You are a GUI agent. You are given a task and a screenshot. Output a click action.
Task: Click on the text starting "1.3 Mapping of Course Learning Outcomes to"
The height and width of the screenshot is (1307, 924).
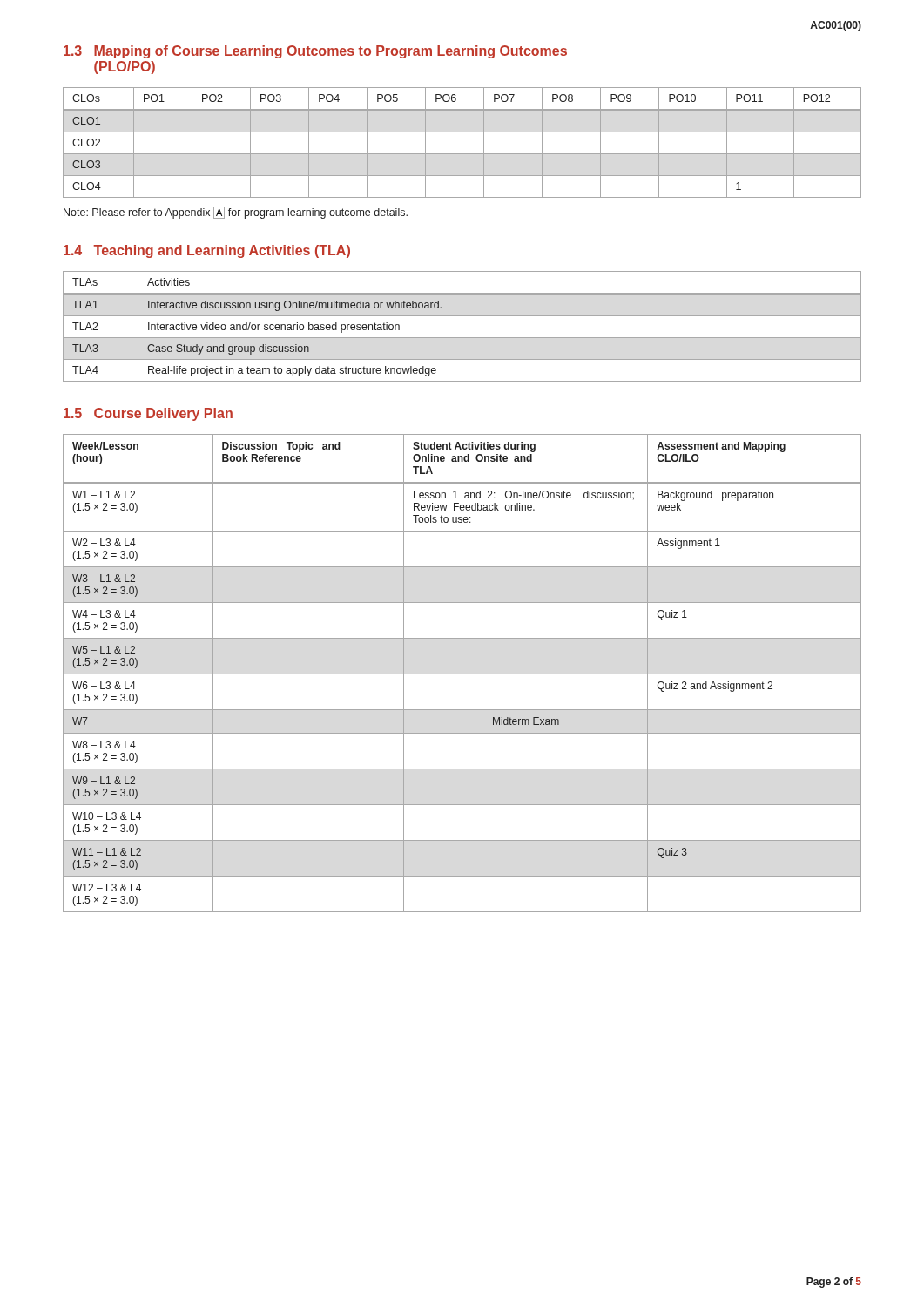click(x=315, y=59)
